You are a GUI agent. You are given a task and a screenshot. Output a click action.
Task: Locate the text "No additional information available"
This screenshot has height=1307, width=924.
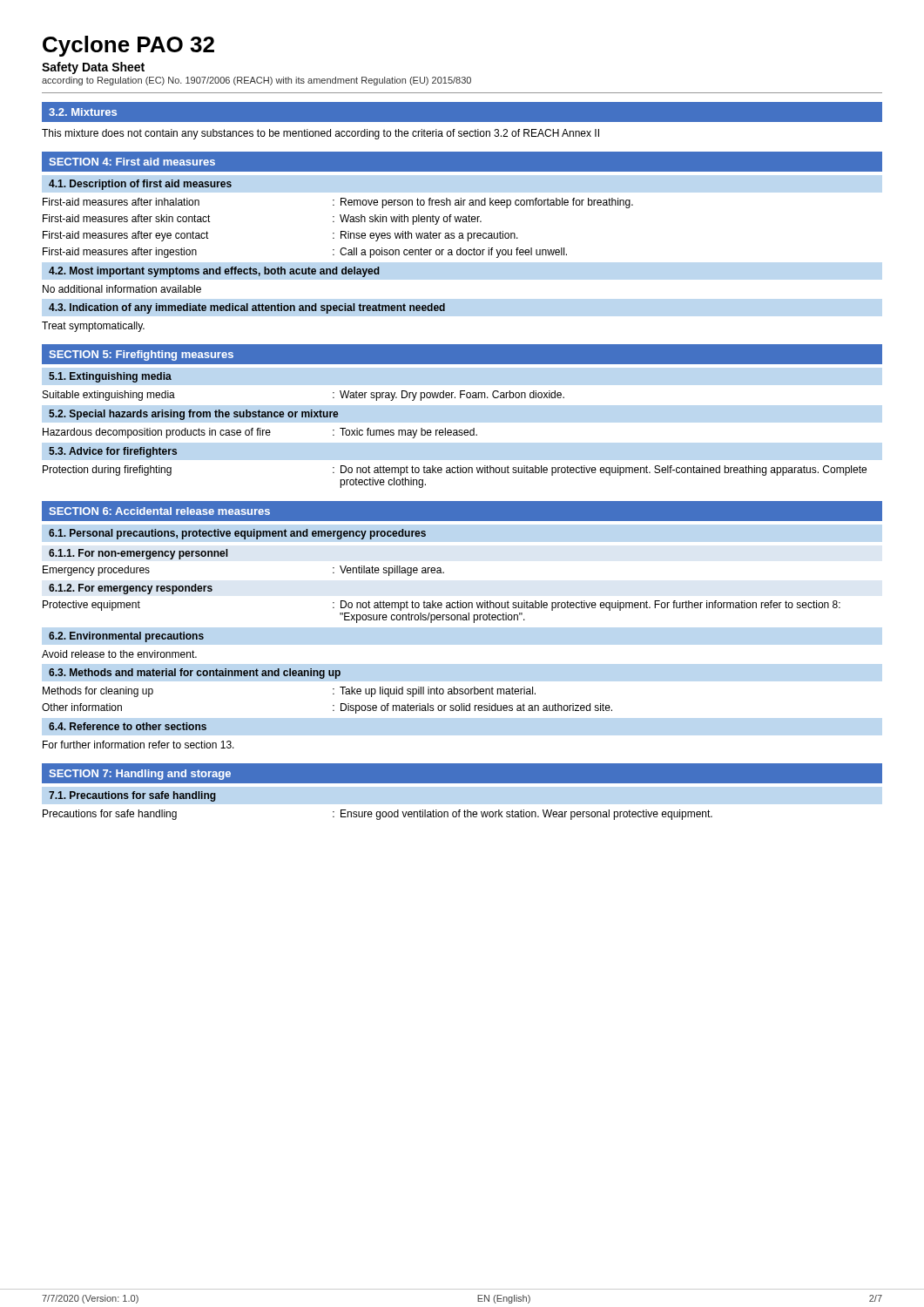pyautogui.click(x=122, y=289)
